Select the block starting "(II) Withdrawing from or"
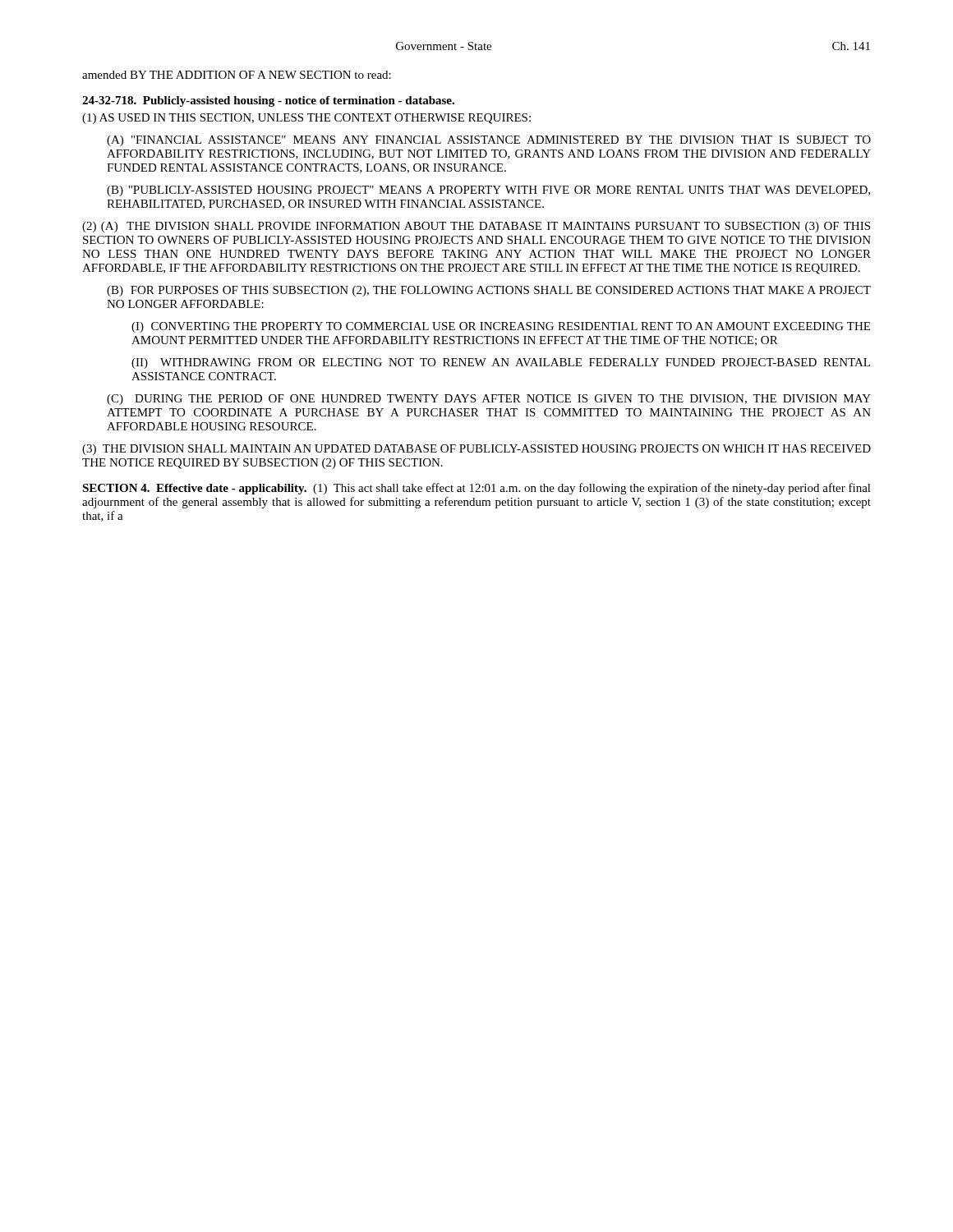This screenshot has width=953, height=1232. coord(501,369)
